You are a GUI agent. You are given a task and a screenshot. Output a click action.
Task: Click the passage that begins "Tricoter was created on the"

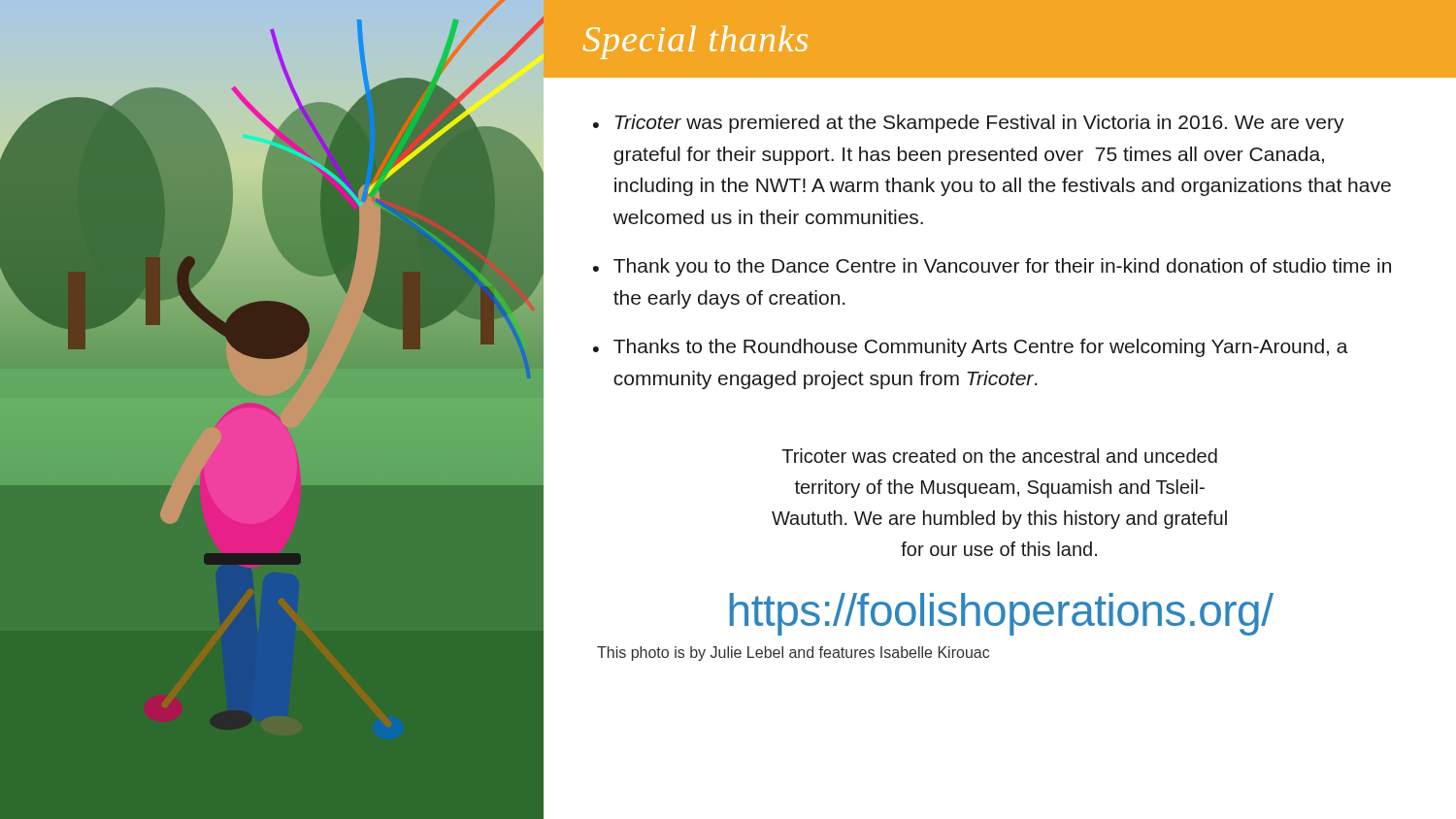1000,503
